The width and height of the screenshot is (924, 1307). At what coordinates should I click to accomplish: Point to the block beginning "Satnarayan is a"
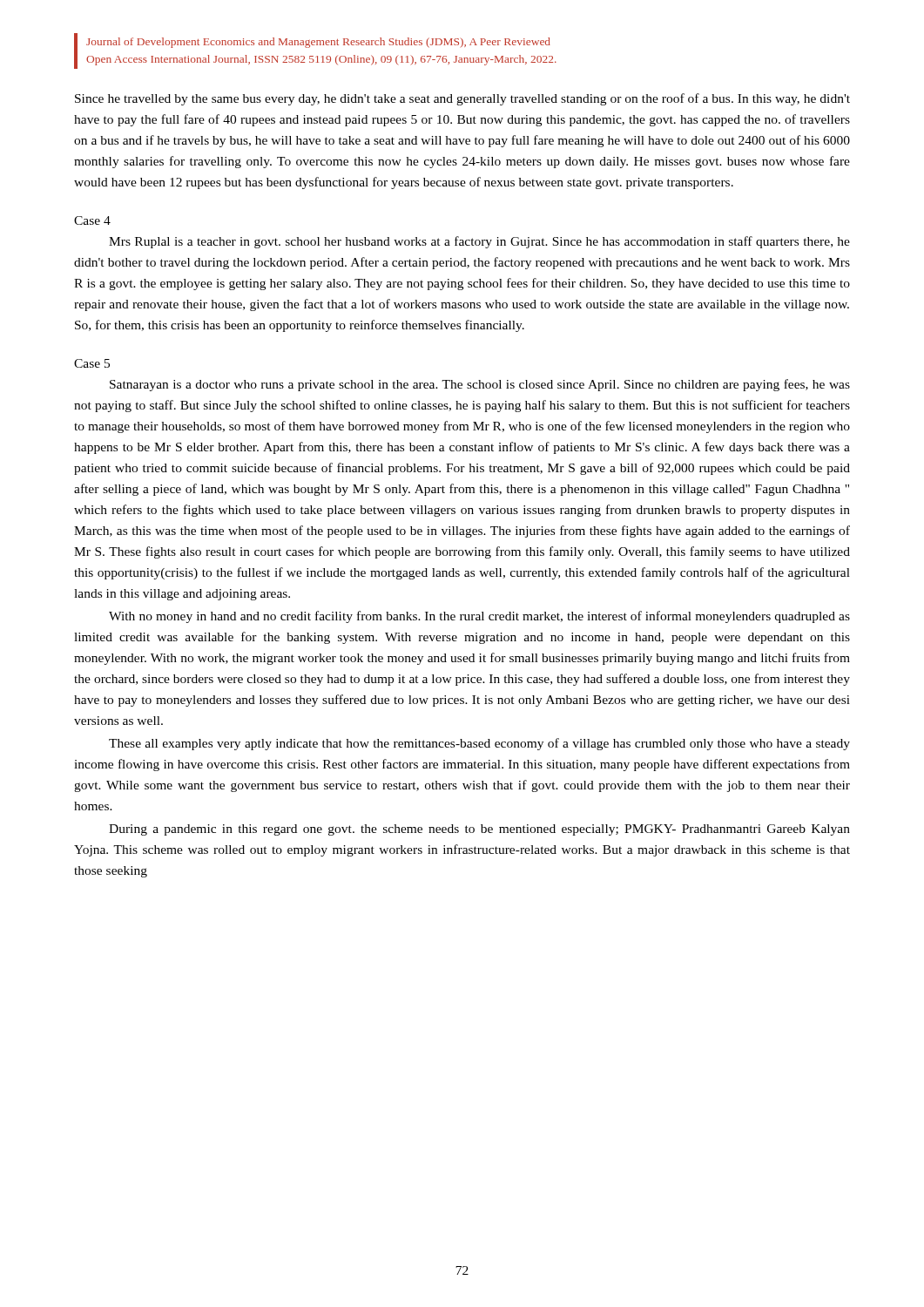462,489
